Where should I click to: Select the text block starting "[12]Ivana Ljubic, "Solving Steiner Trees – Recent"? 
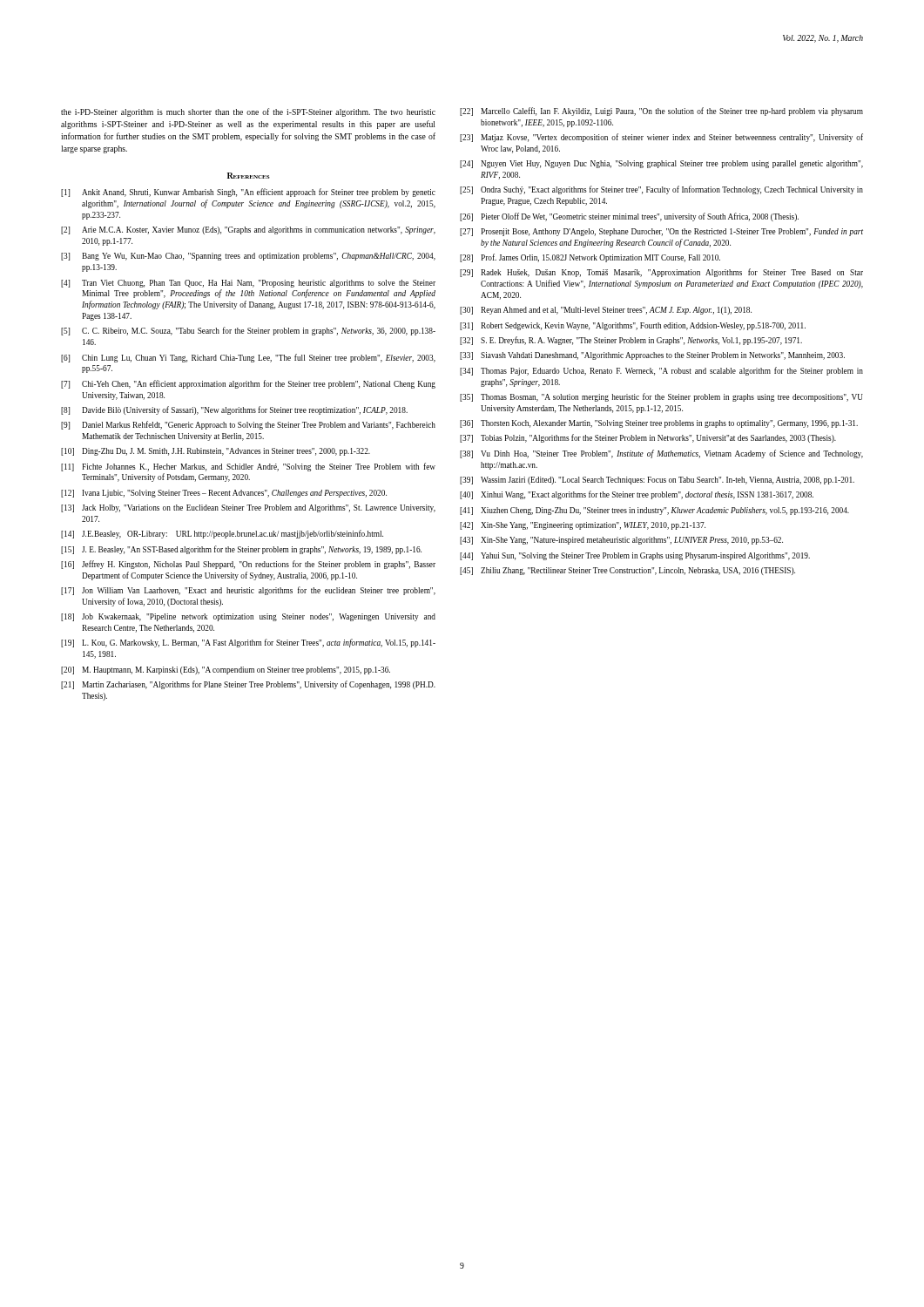point(248,493)
